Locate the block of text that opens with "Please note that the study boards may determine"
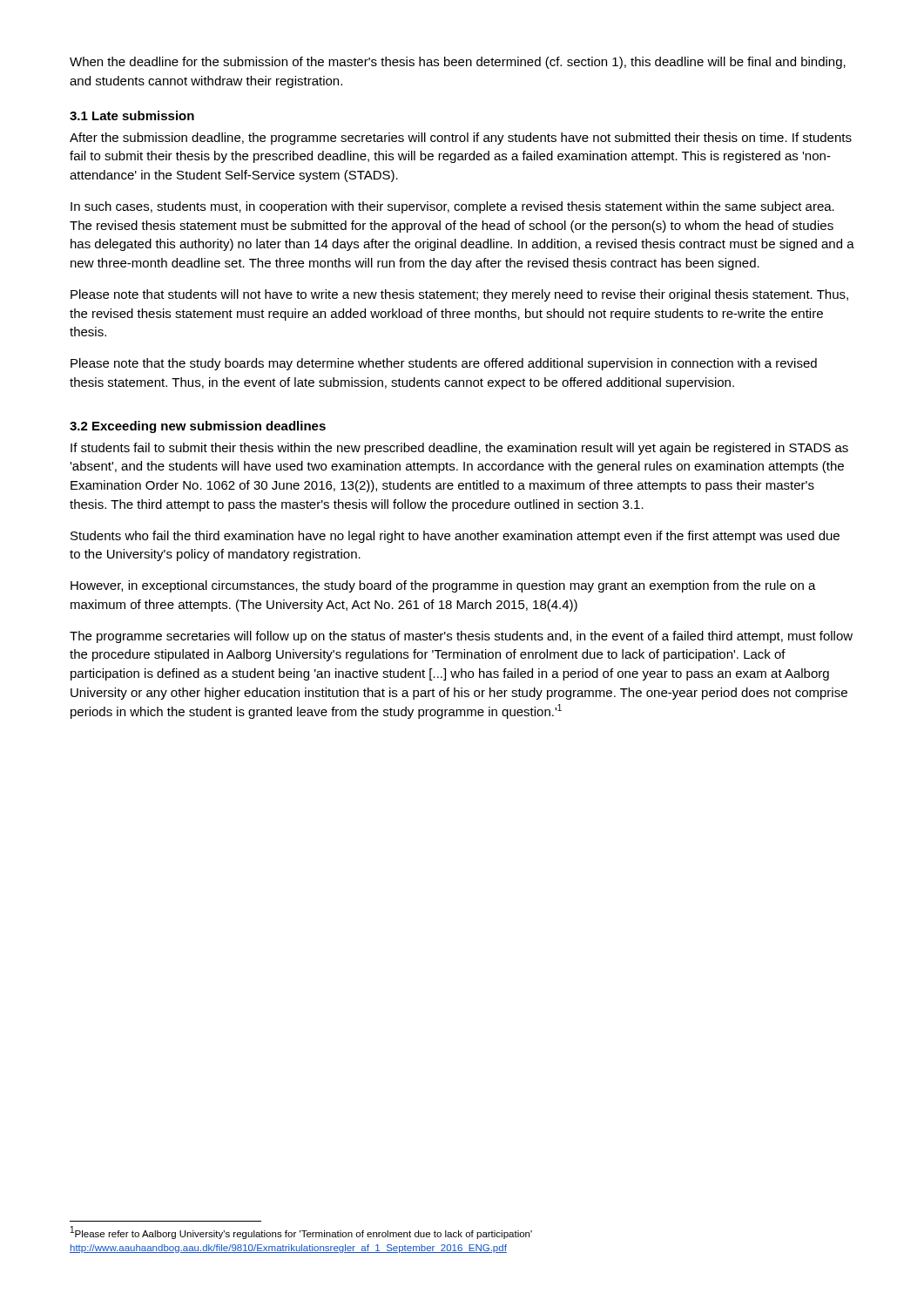 tap(444, 372)
